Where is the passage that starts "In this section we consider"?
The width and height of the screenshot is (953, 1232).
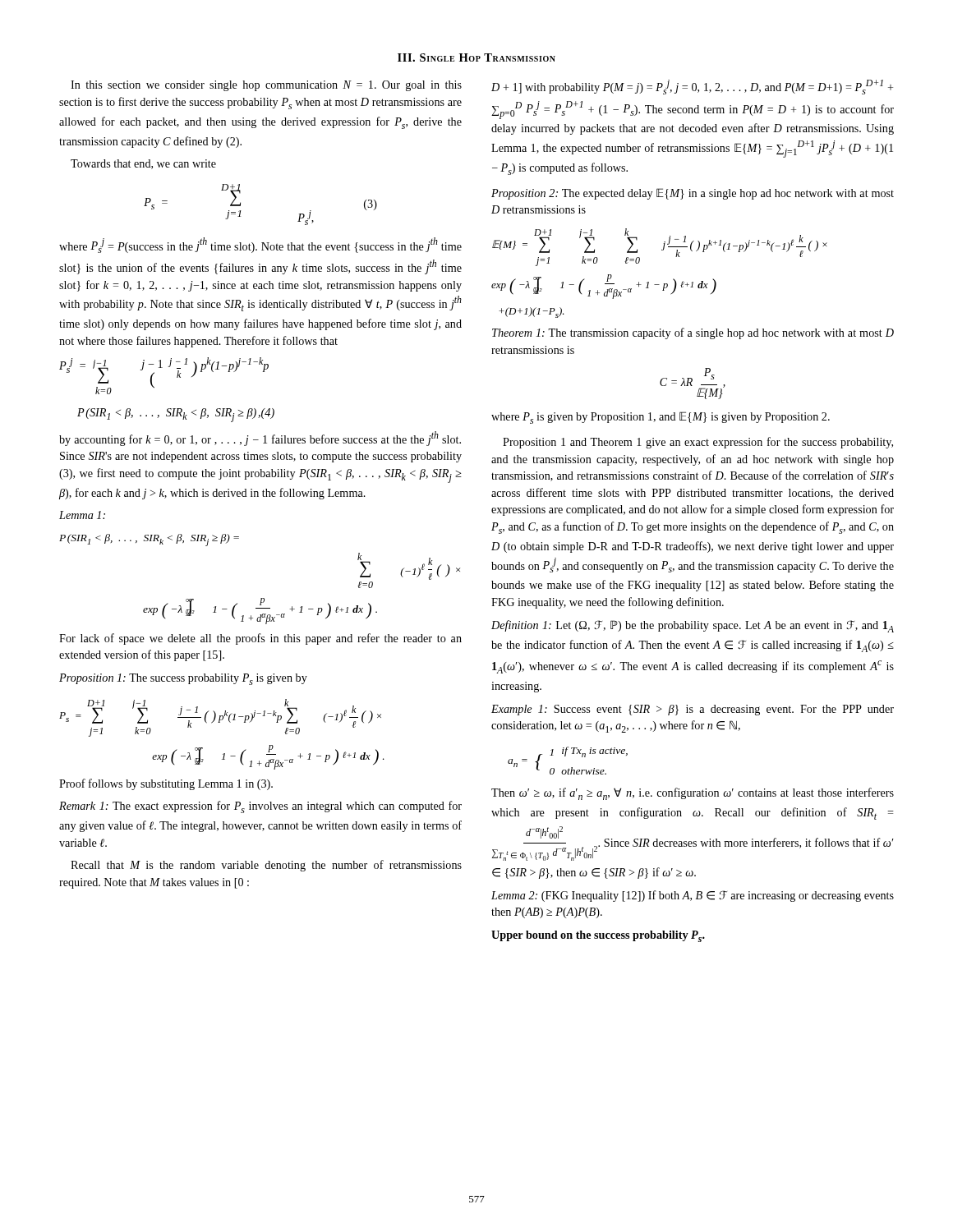260,124
